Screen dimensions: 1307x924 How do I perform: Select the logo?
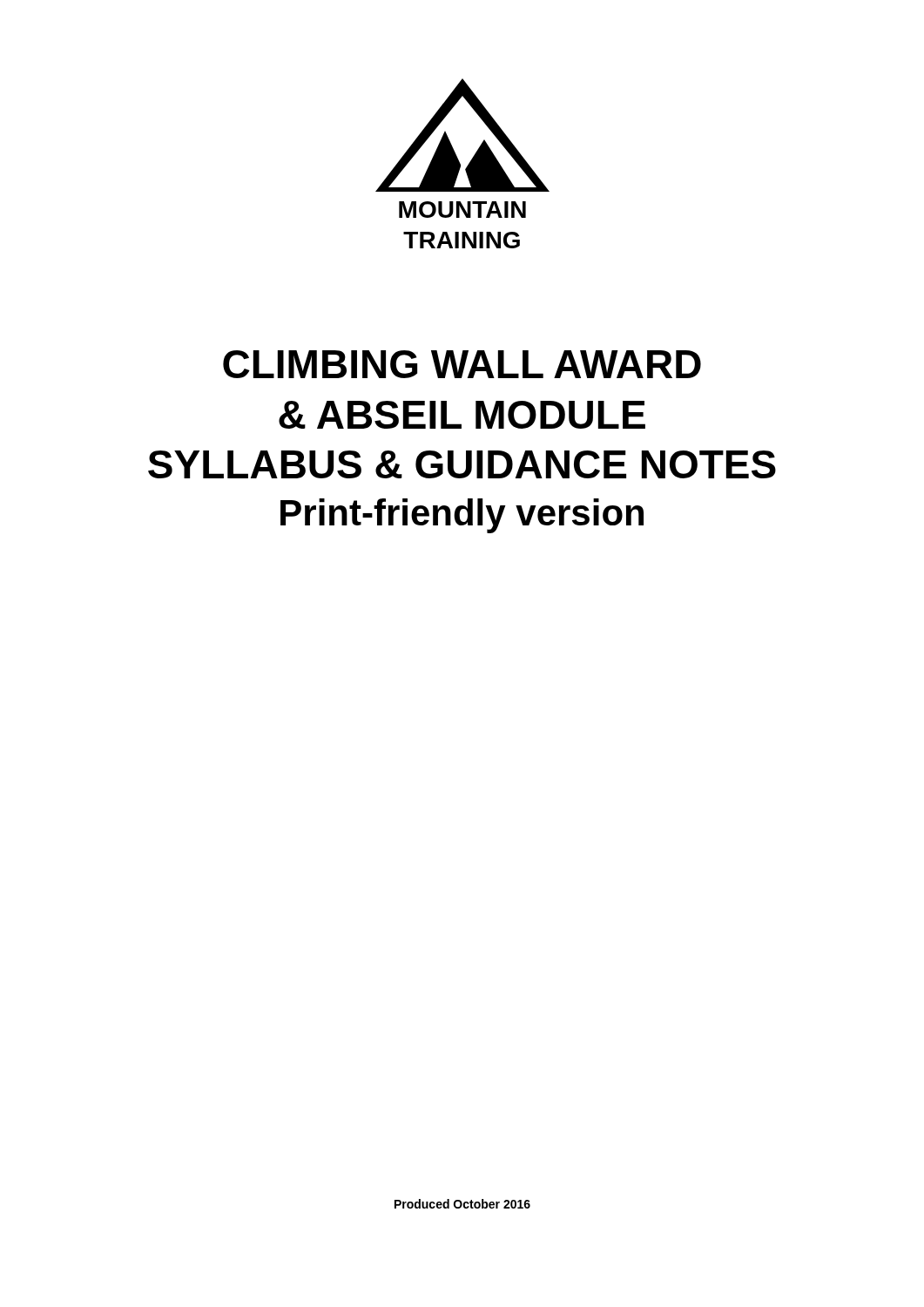(x=462, y=167)
